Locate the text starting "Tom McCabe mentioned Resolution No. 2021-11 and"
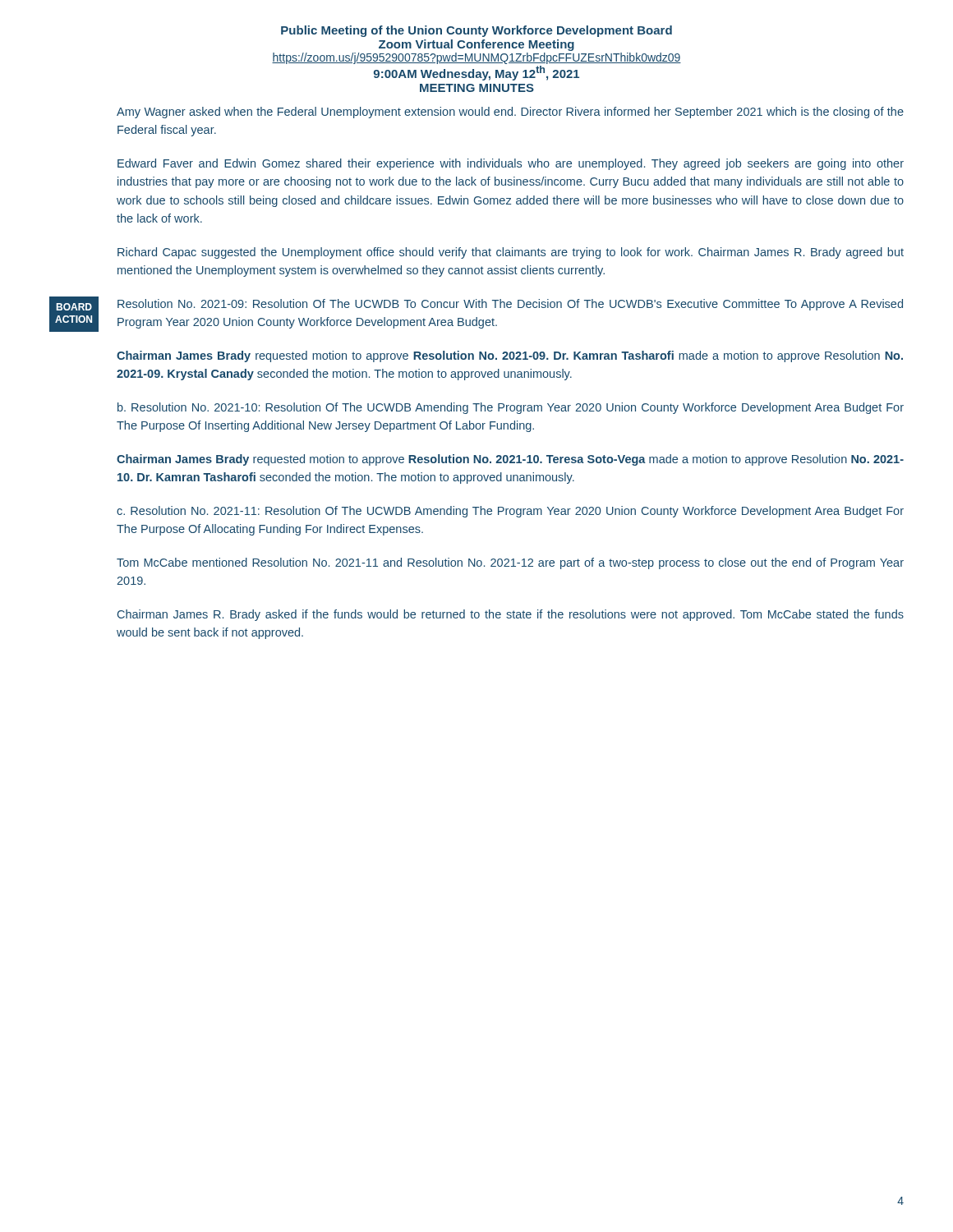The height and width of the screenshot is (1232, 953). [x=510, y=572]
